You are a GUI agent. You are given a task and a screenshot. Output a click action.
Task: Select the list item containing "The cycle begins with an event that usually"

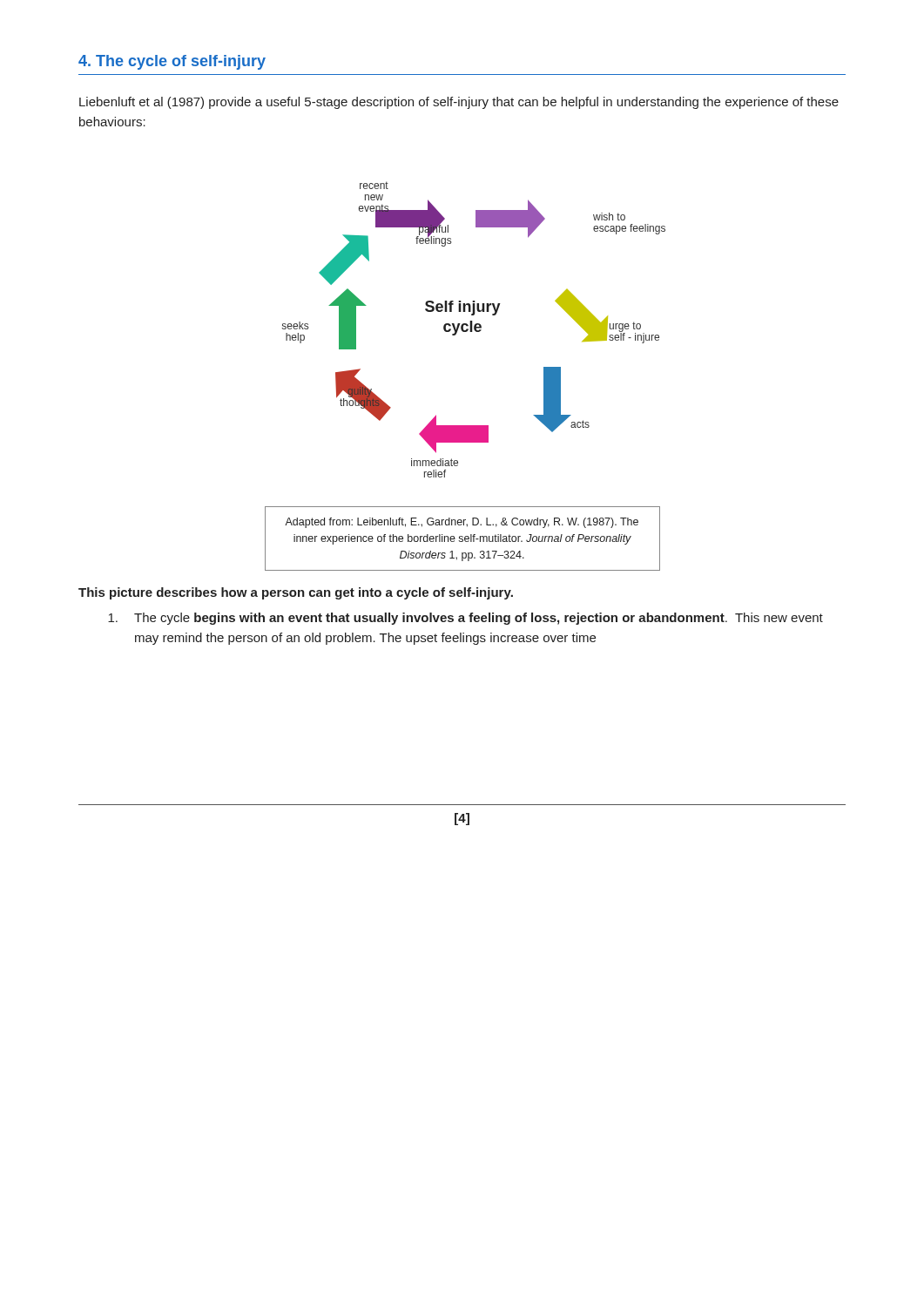tap(462, 628)
